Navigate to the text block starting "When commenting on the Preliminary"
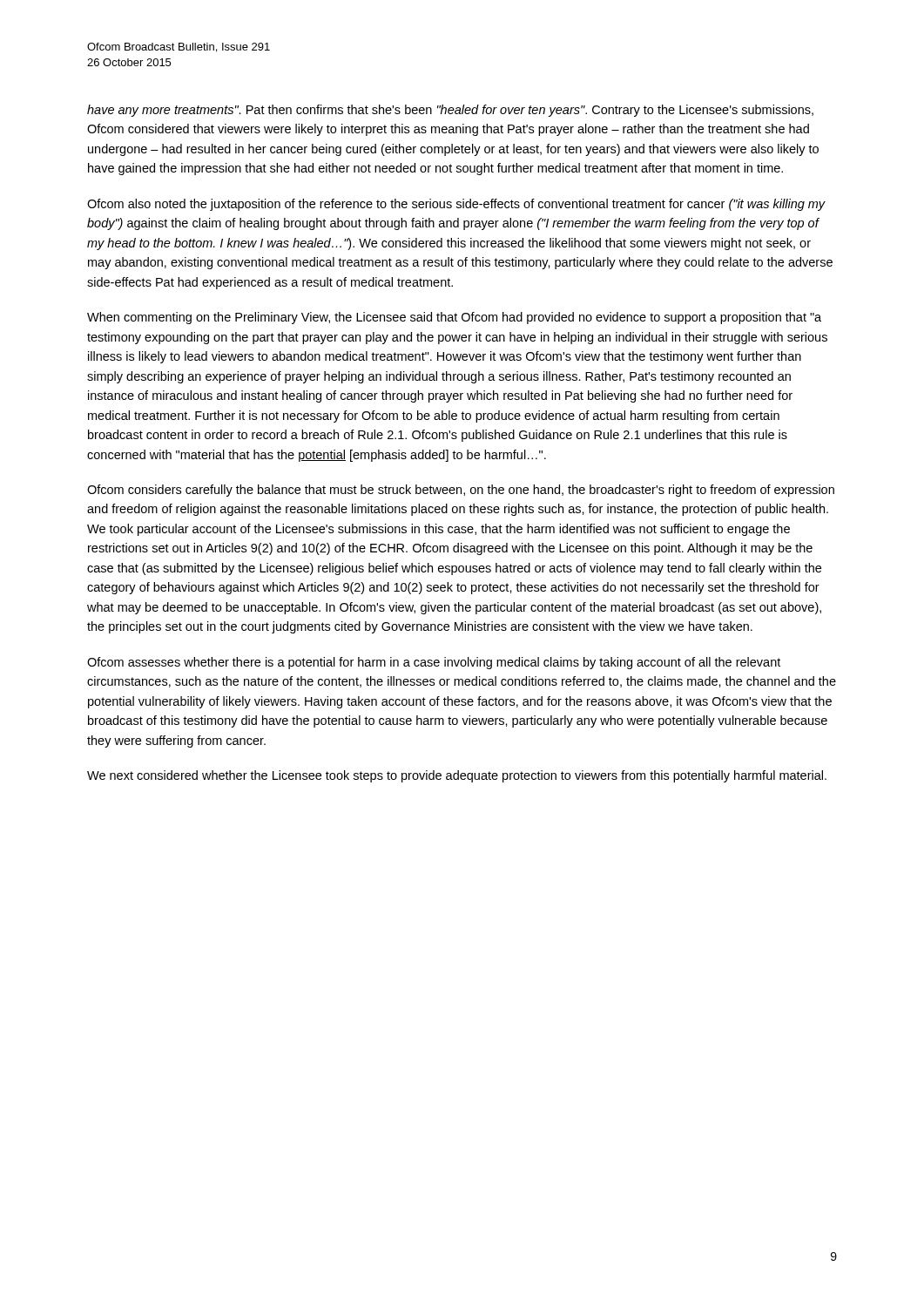 [x=457, y=386]
